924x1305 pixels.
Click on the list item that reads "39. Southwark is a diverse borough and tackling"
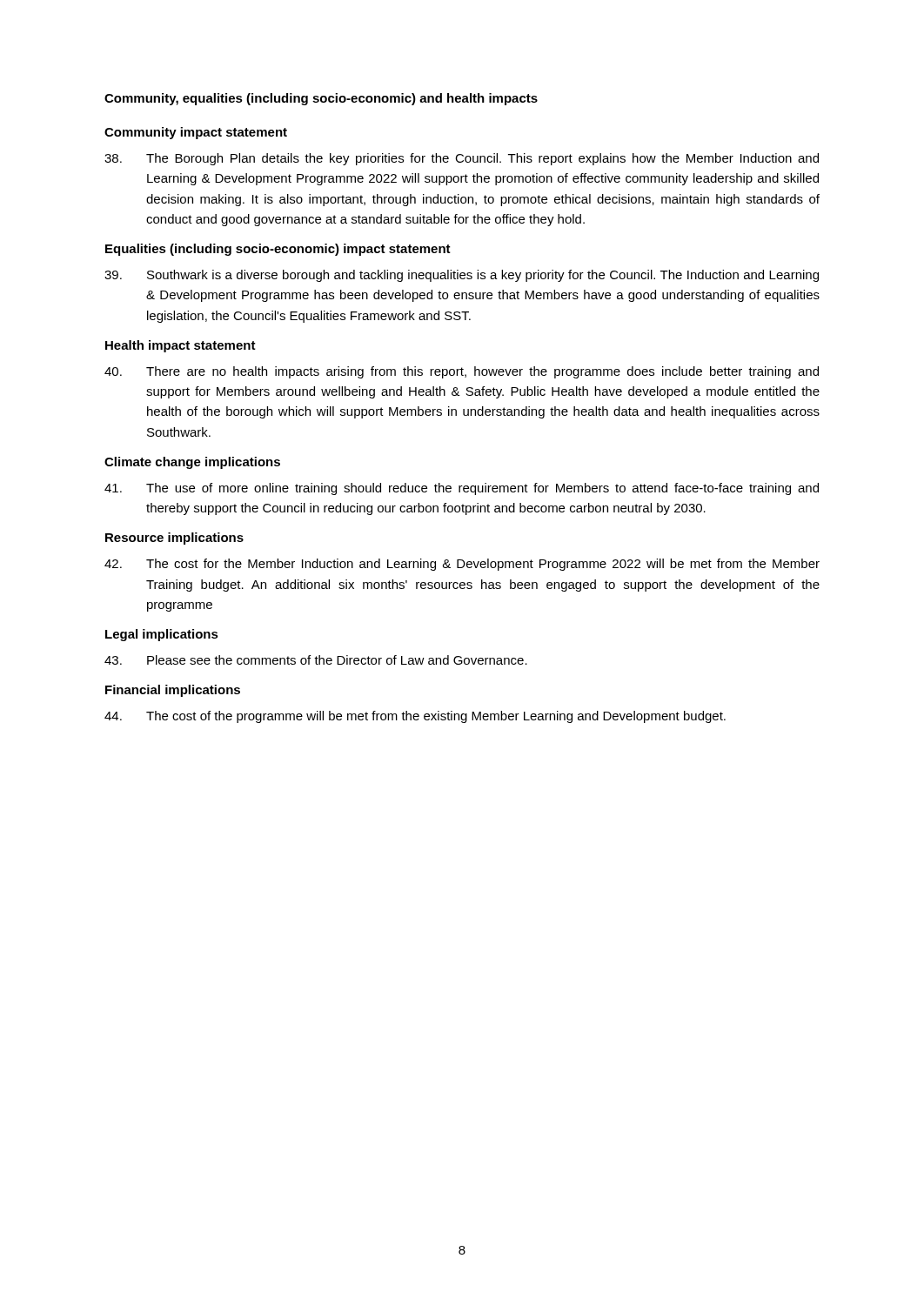tap(462, 295)
